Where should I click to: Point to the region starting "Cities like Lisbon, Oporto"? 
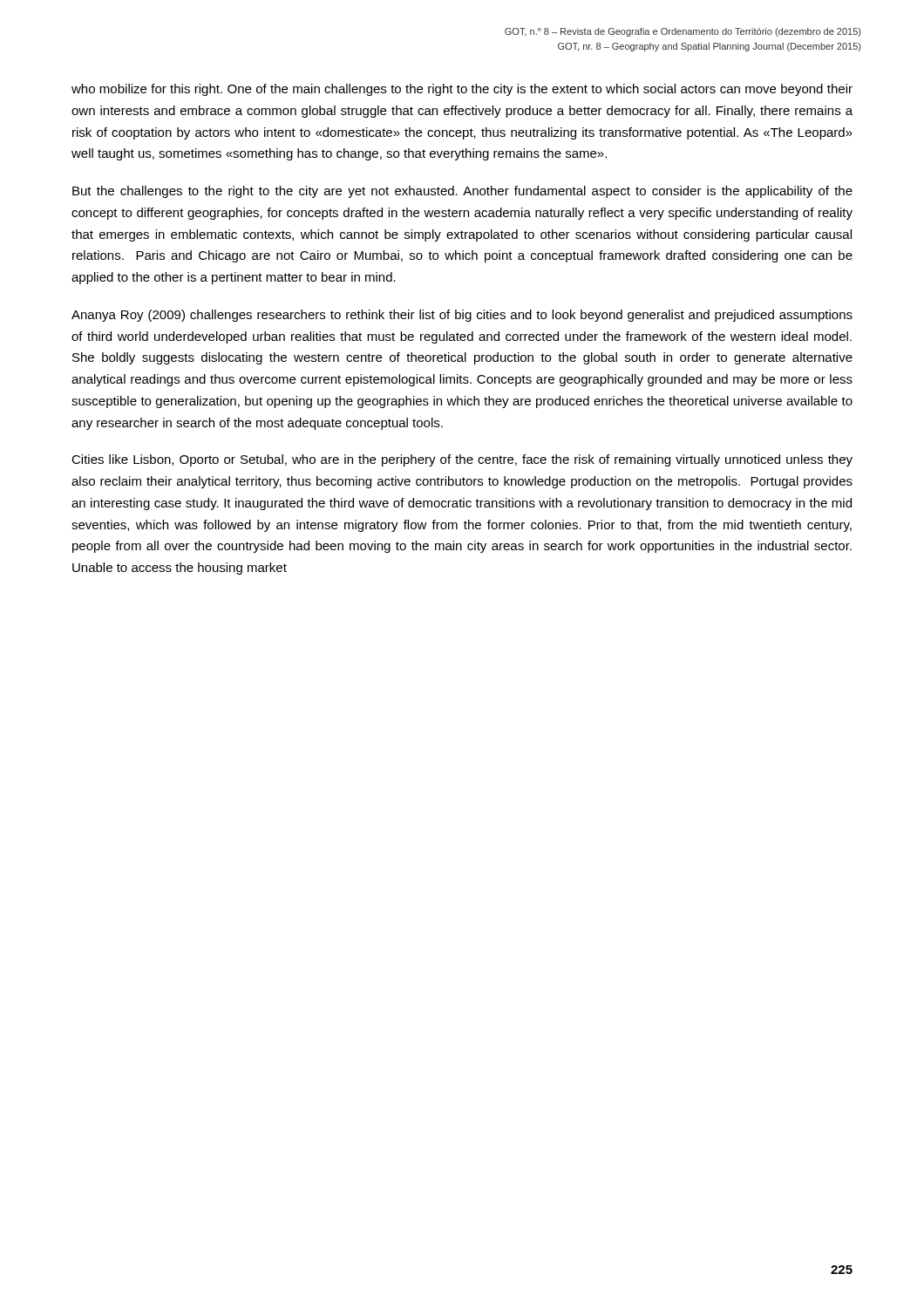pos(462,513)
